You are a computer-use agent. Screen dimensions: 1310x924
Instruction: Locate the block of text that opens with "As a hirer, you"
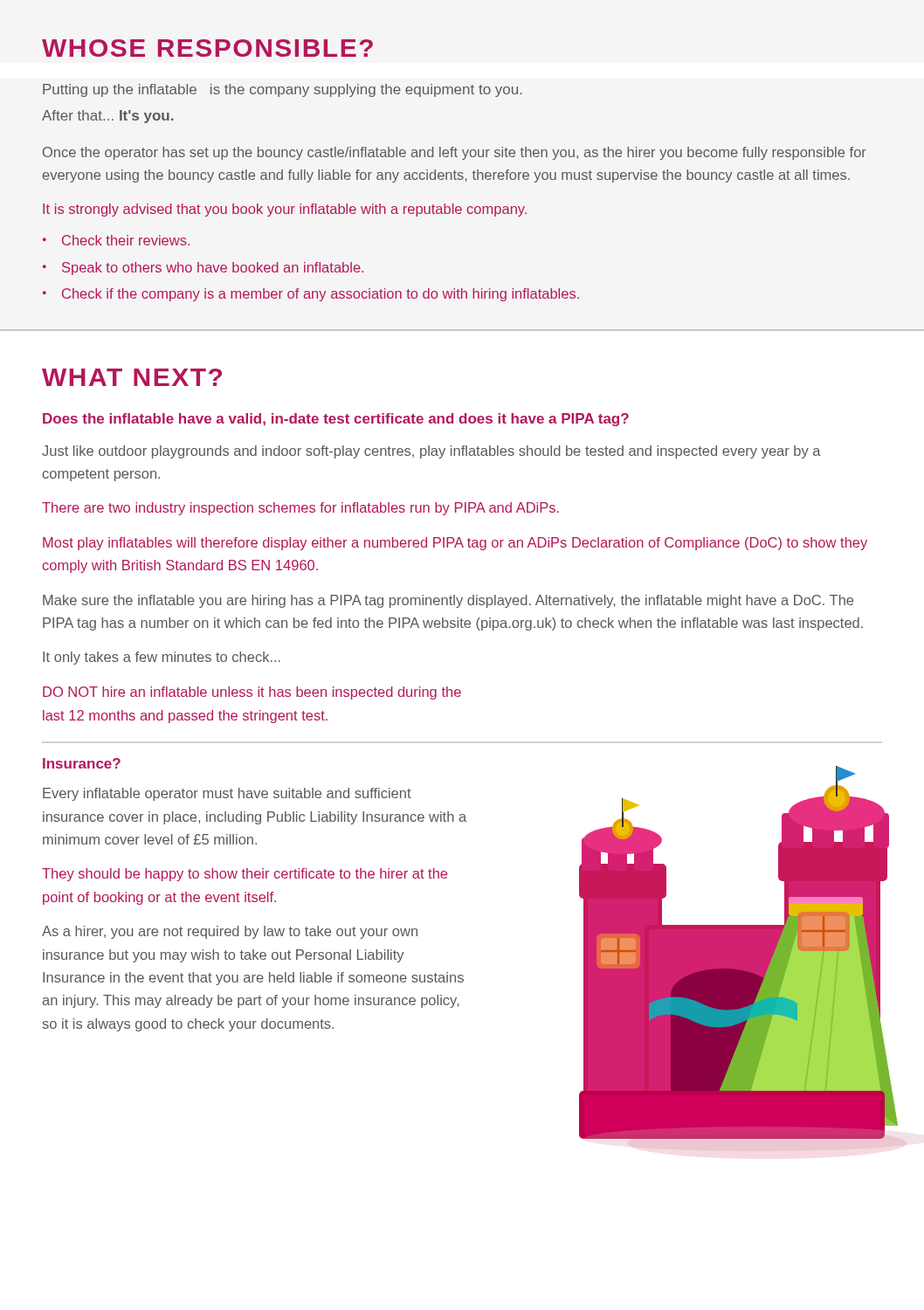coord(253,977)
